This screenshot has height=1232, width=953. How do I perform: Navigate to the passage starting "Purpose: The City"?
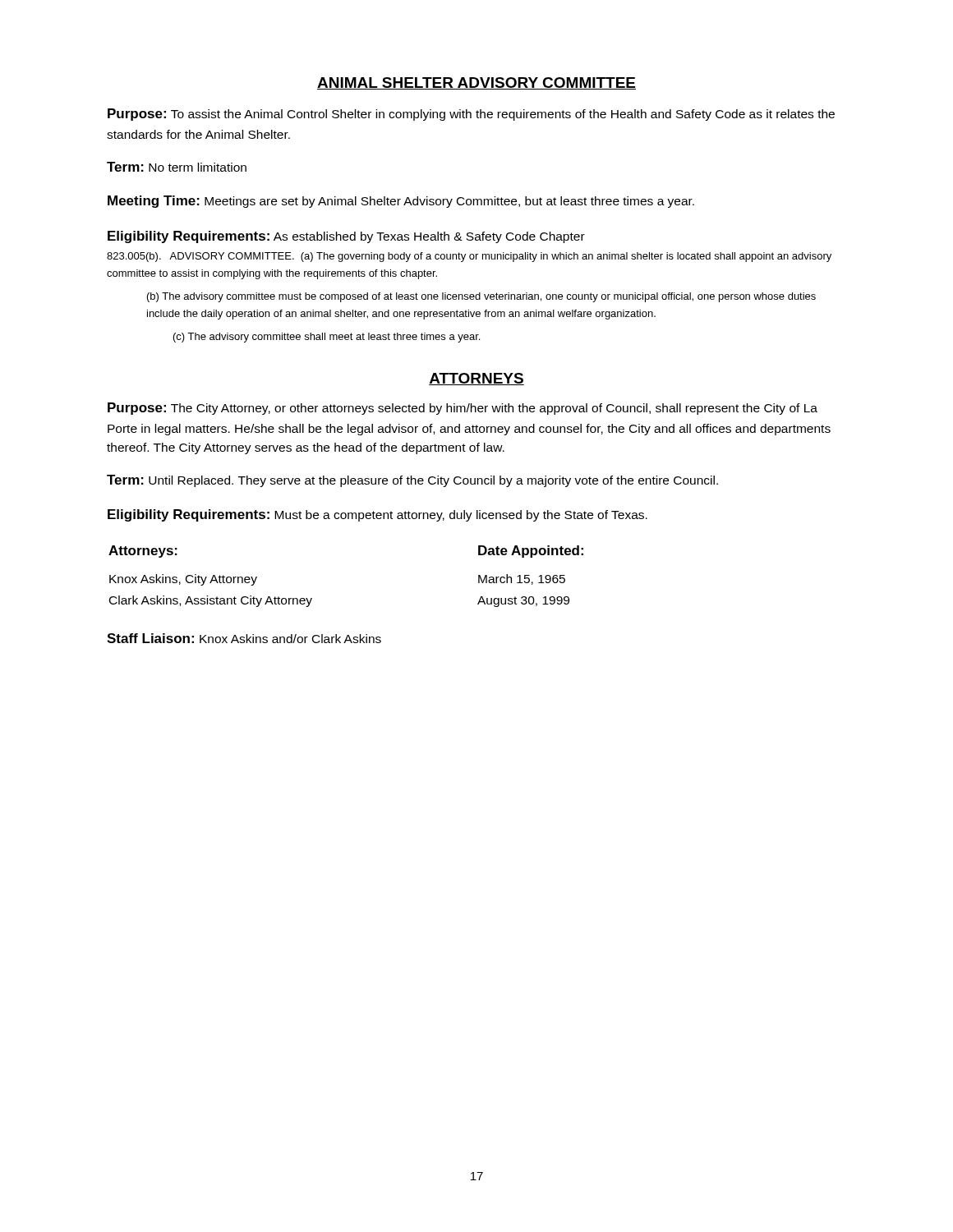point(469,427)
